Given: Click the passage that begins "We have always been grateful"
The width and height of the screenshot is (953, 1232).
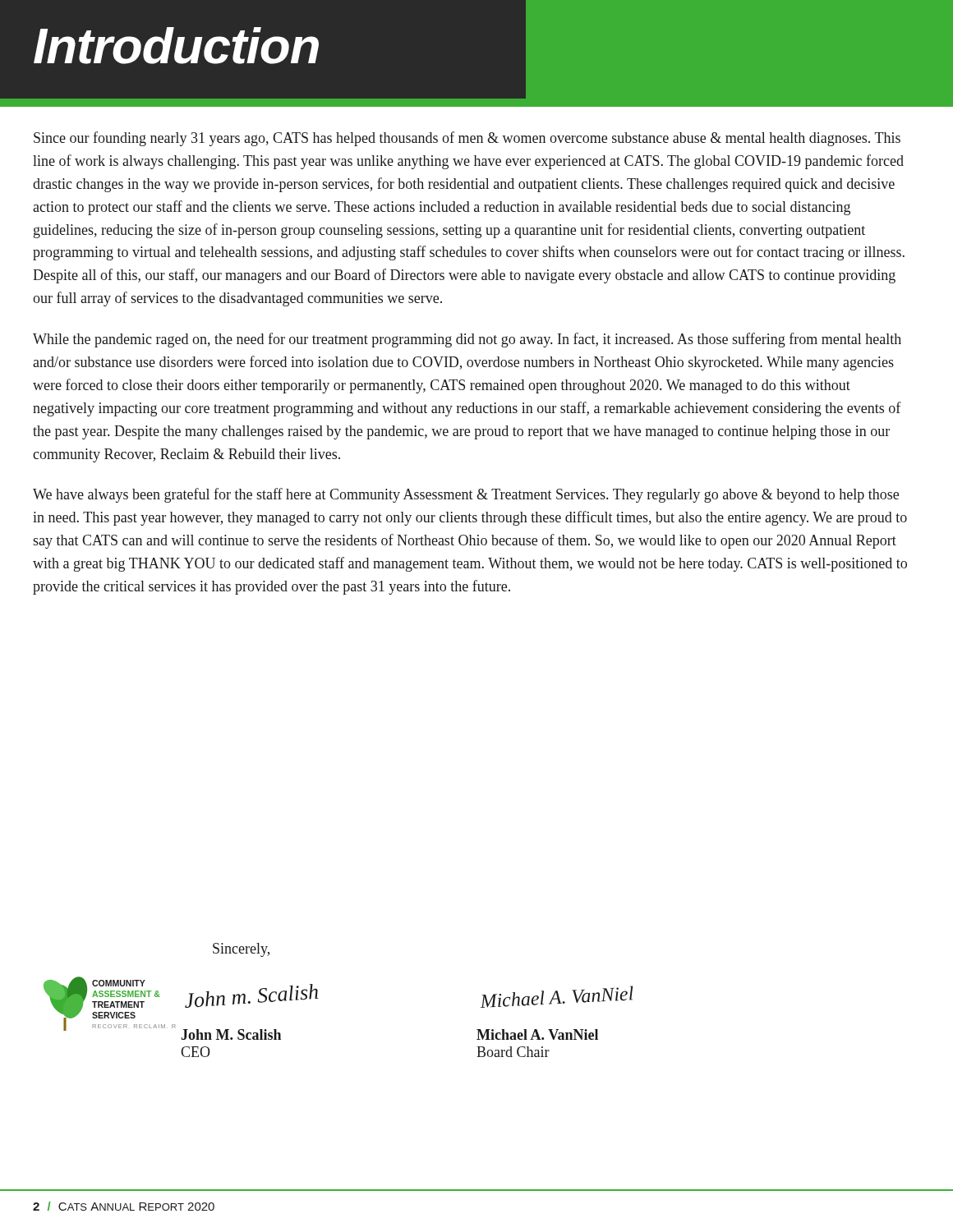Looking at the screenshot, I should click(x=470, y=541).
